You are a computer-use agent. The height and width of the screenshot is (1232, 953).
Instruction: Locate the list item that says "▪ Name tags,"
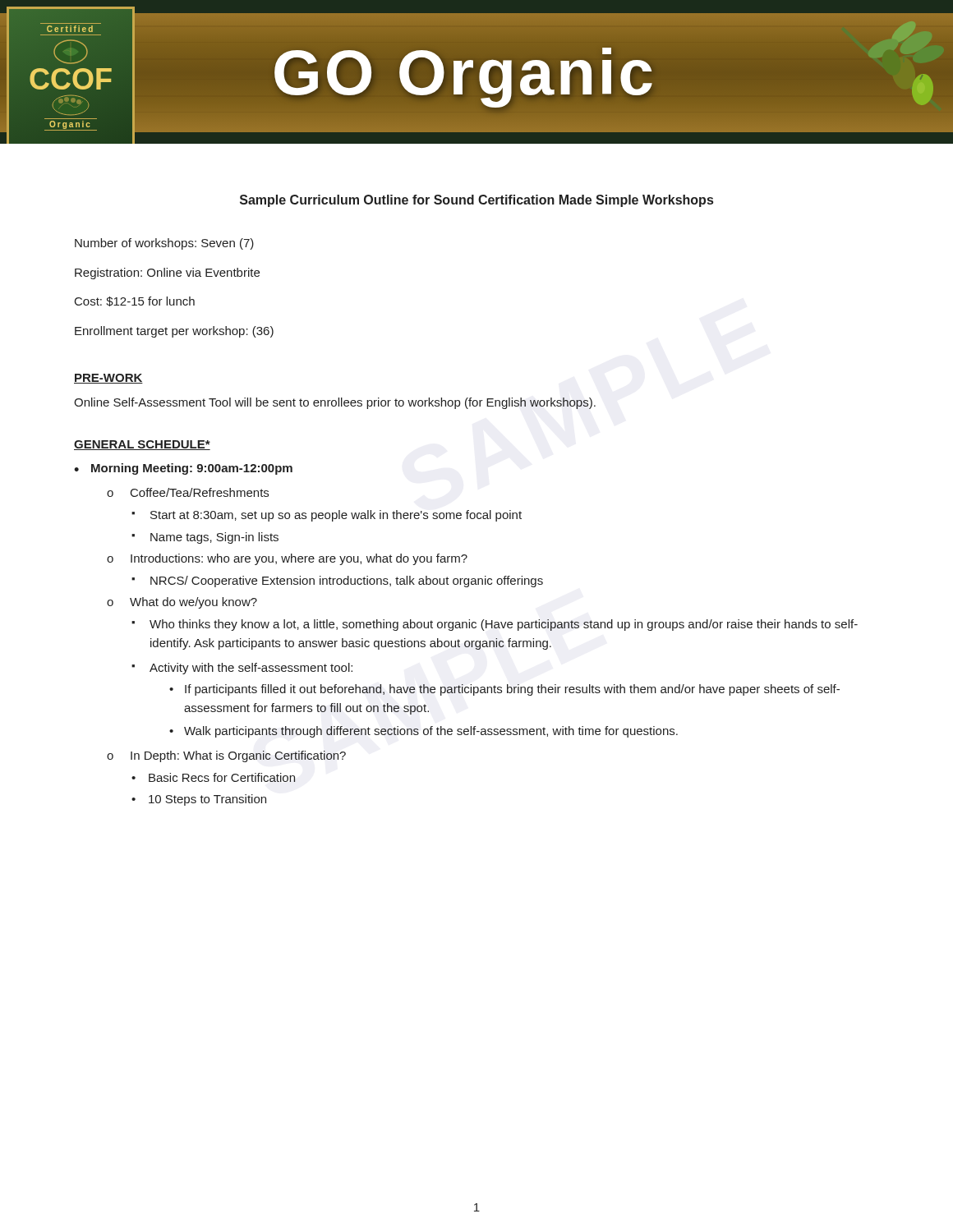205,537
